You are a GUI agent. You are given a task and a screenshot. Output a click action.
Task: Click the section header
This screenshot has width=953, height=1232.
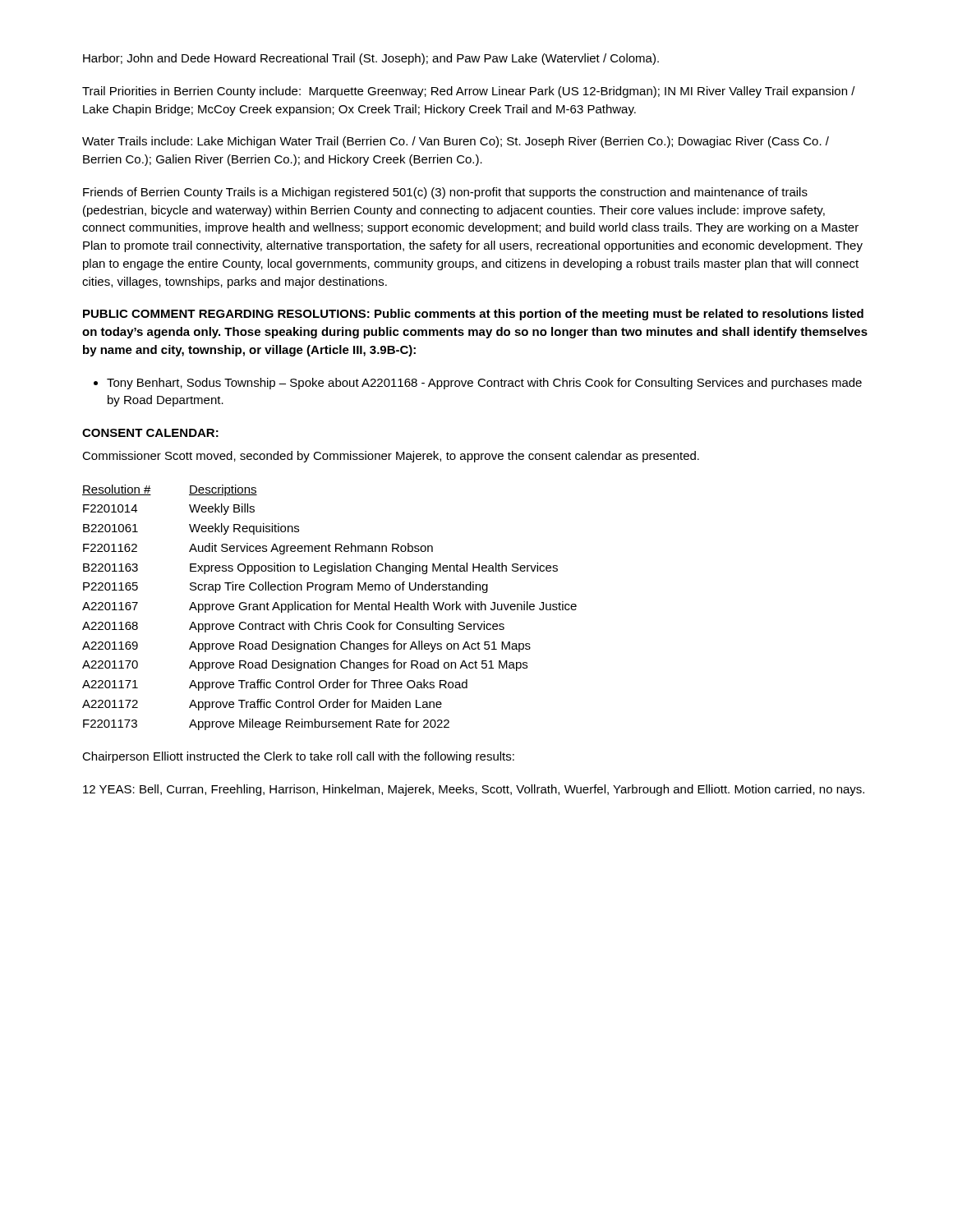pyautogui.click(x=151, y=432)
